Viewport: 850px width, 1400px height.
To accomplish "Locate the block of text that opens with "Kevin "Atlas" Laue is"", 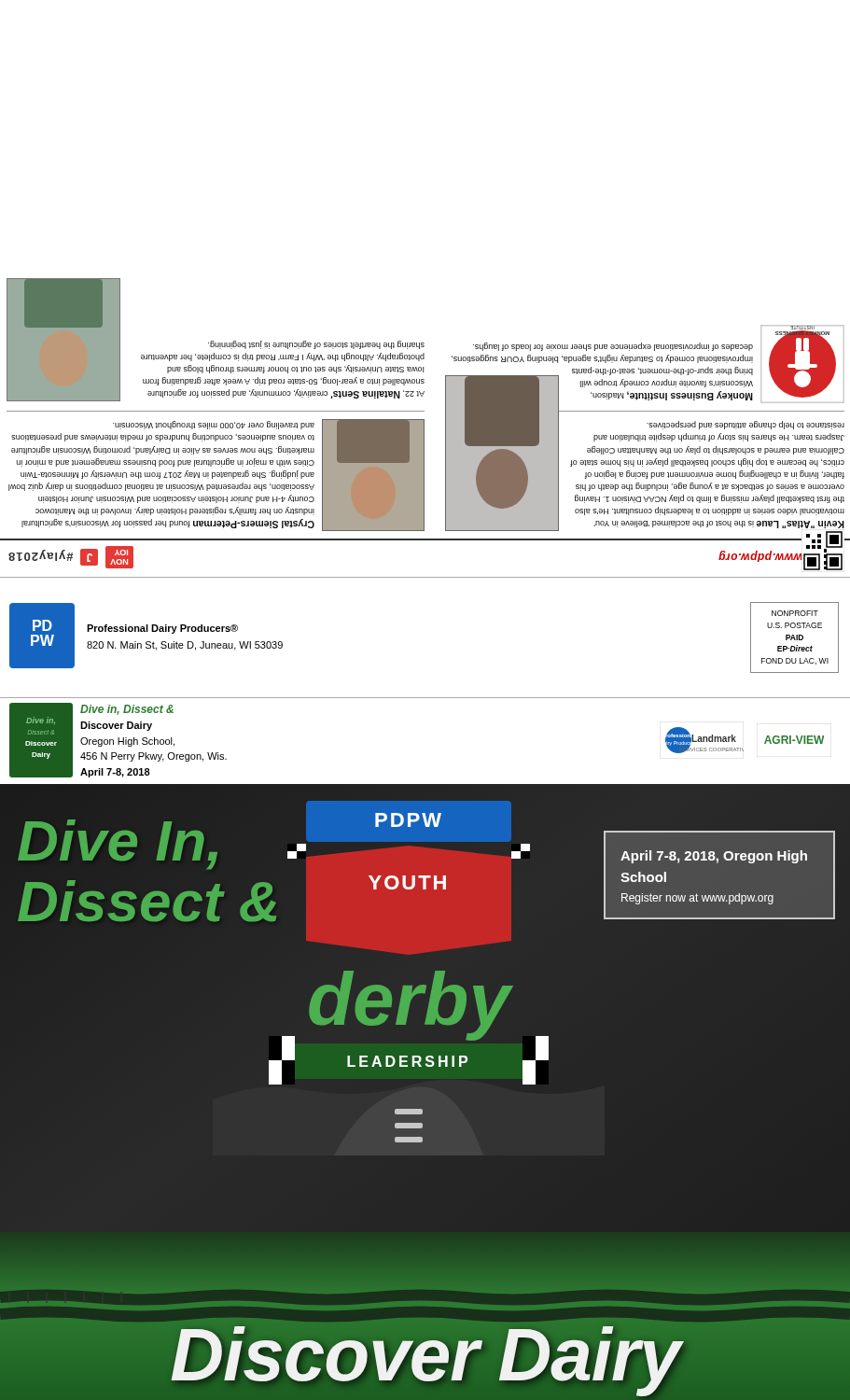I will [645, 475].
